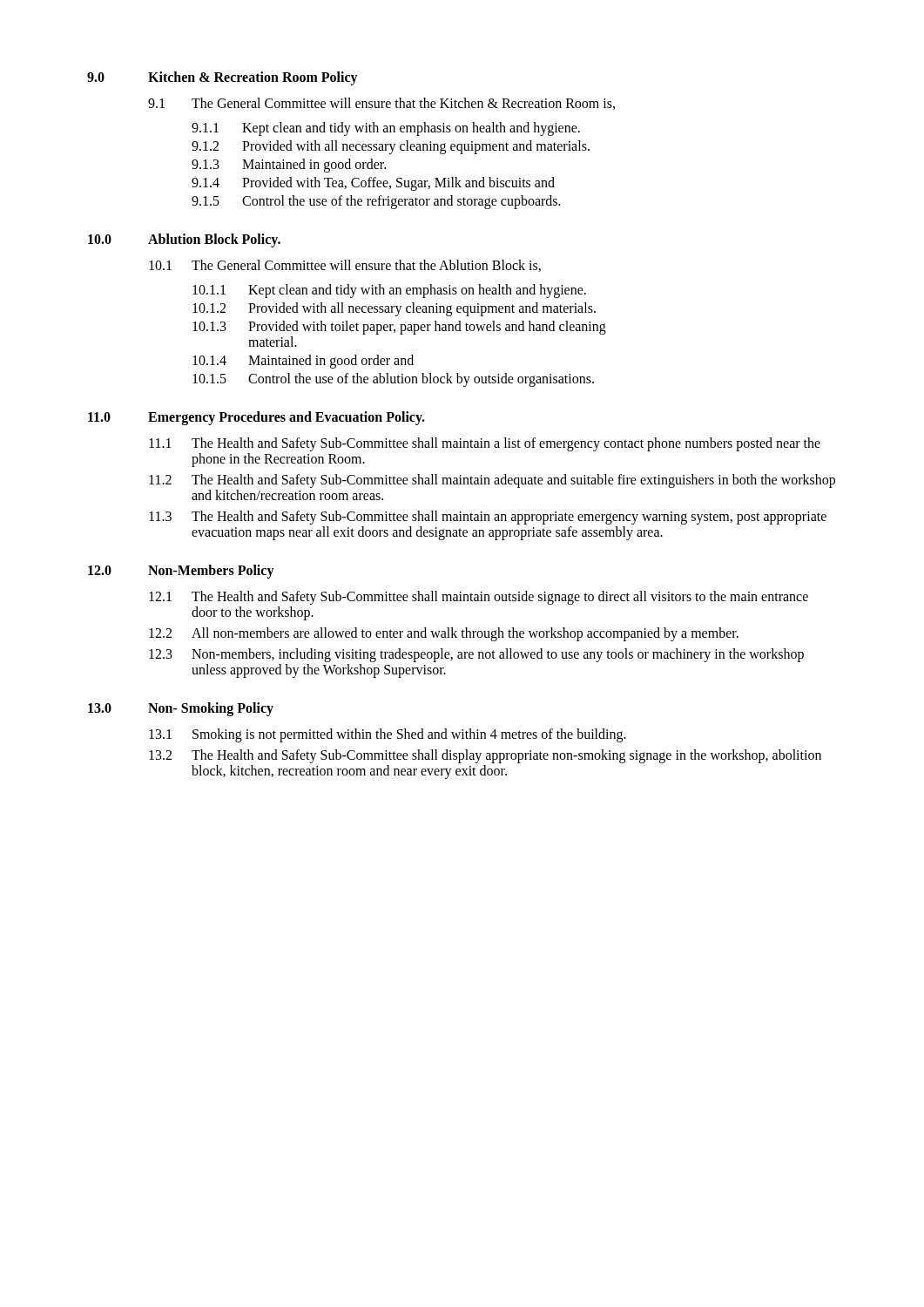Viewport: 924px width, 1307px height.
Task: Select the passage starting "10.1.5 Control the use"
Action: pos(393,379)
